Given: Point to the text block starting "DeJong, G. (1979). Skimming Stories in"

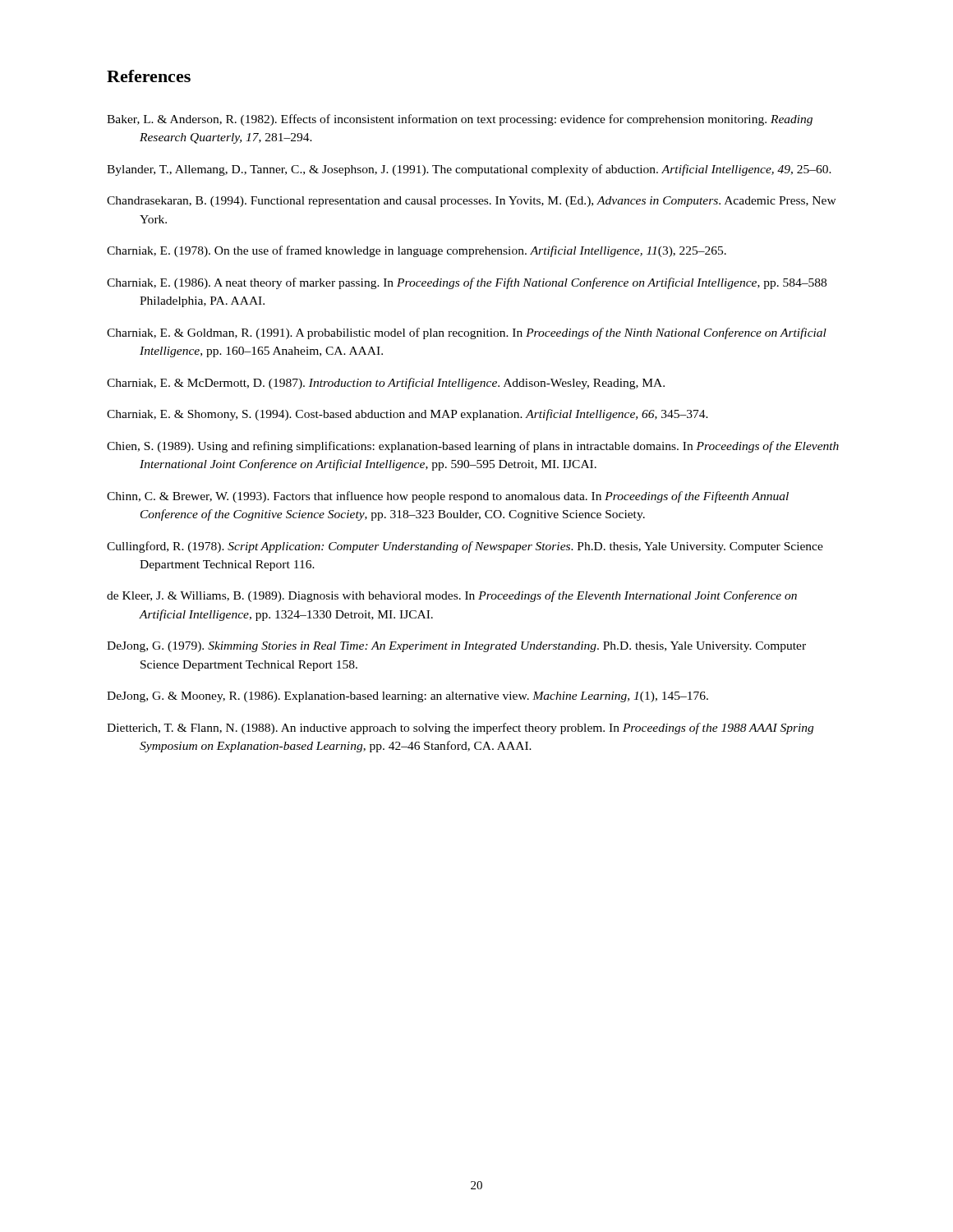Looking at the screenshot, I should (456, 655).
